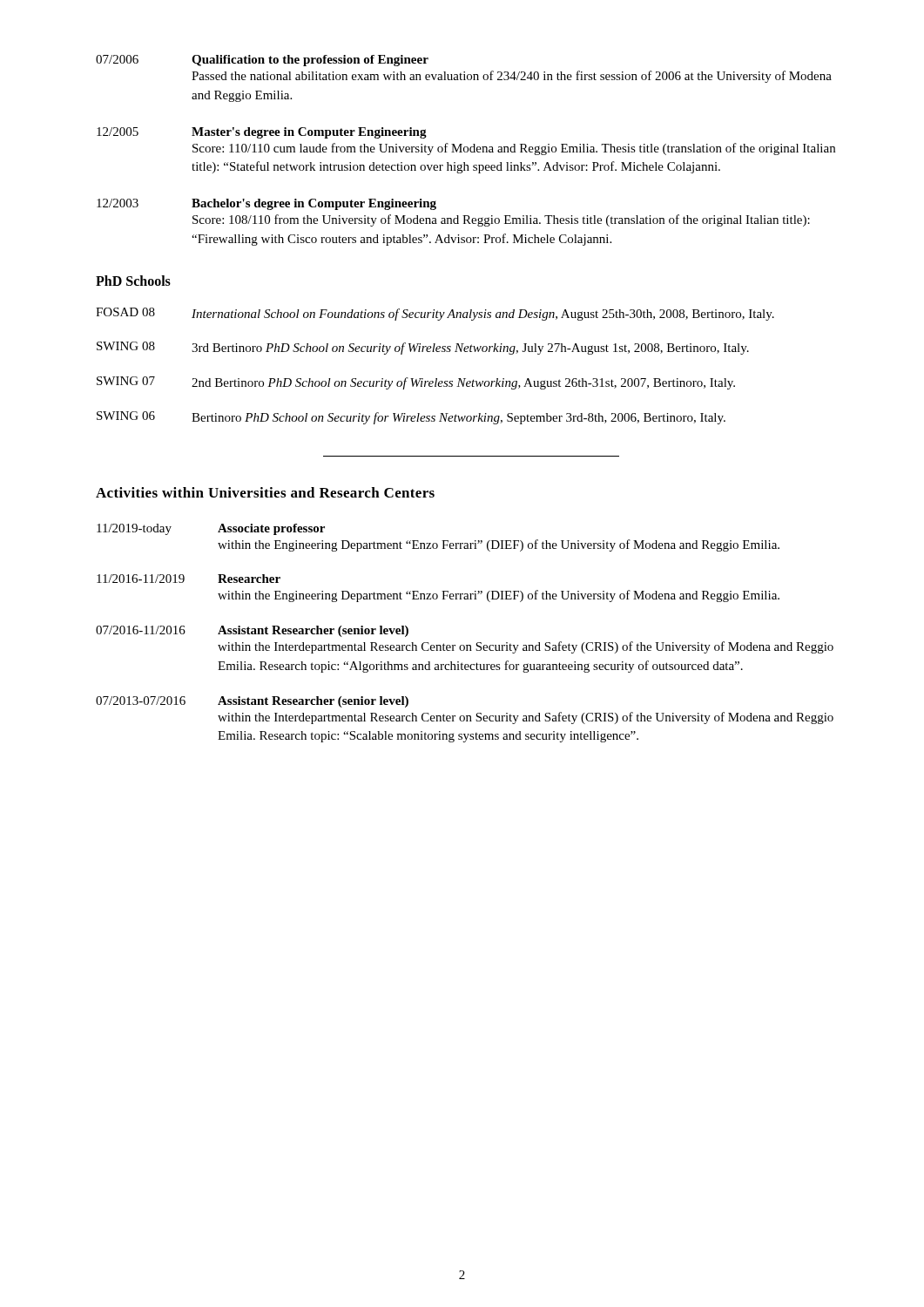Find the block on this page that starts "SWING 08 3rd Bertinoro"
This screenshot has height=1307, width=924.
(x=471, y=349)
